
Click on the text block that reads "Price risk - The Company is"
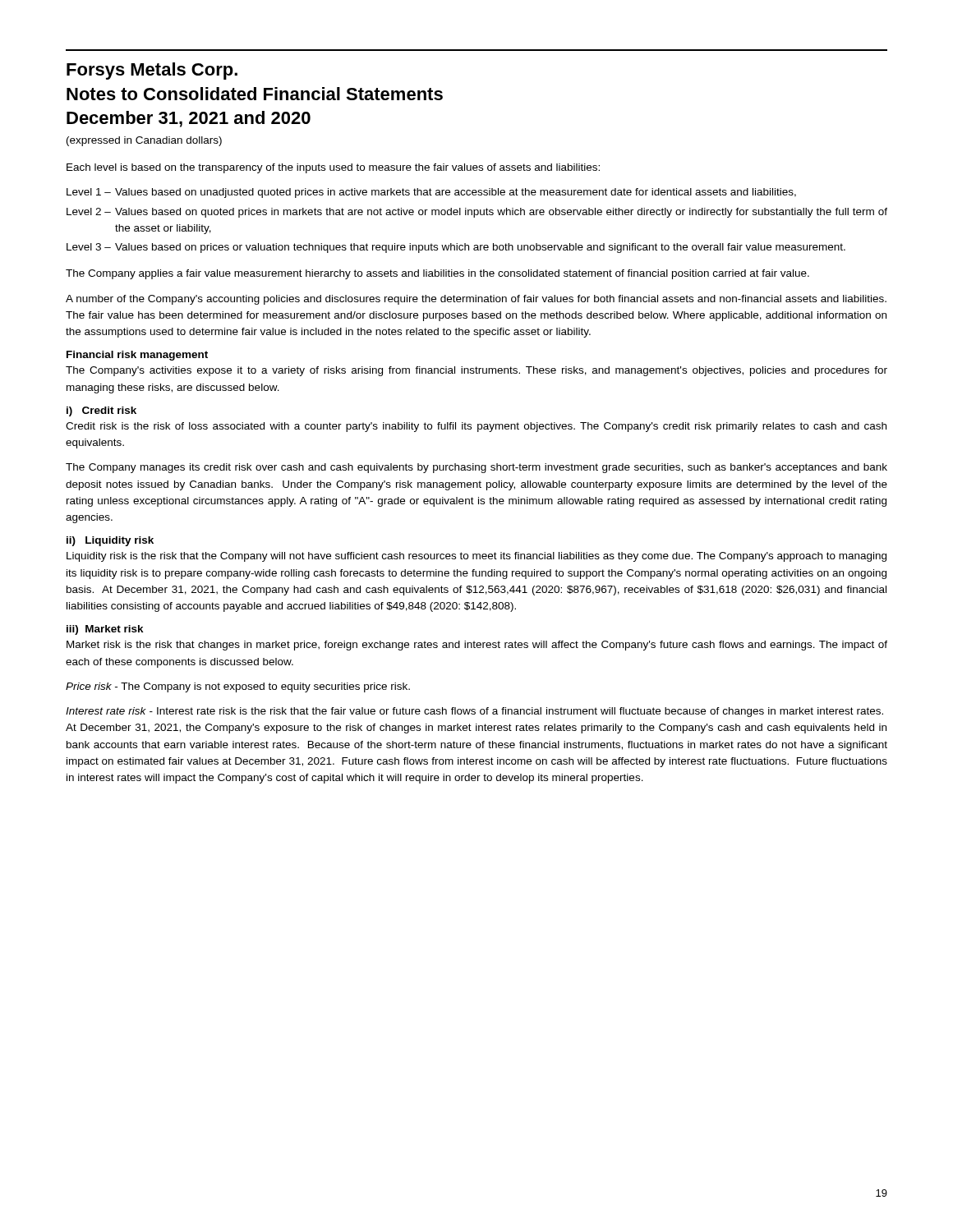tap(238, 686)
